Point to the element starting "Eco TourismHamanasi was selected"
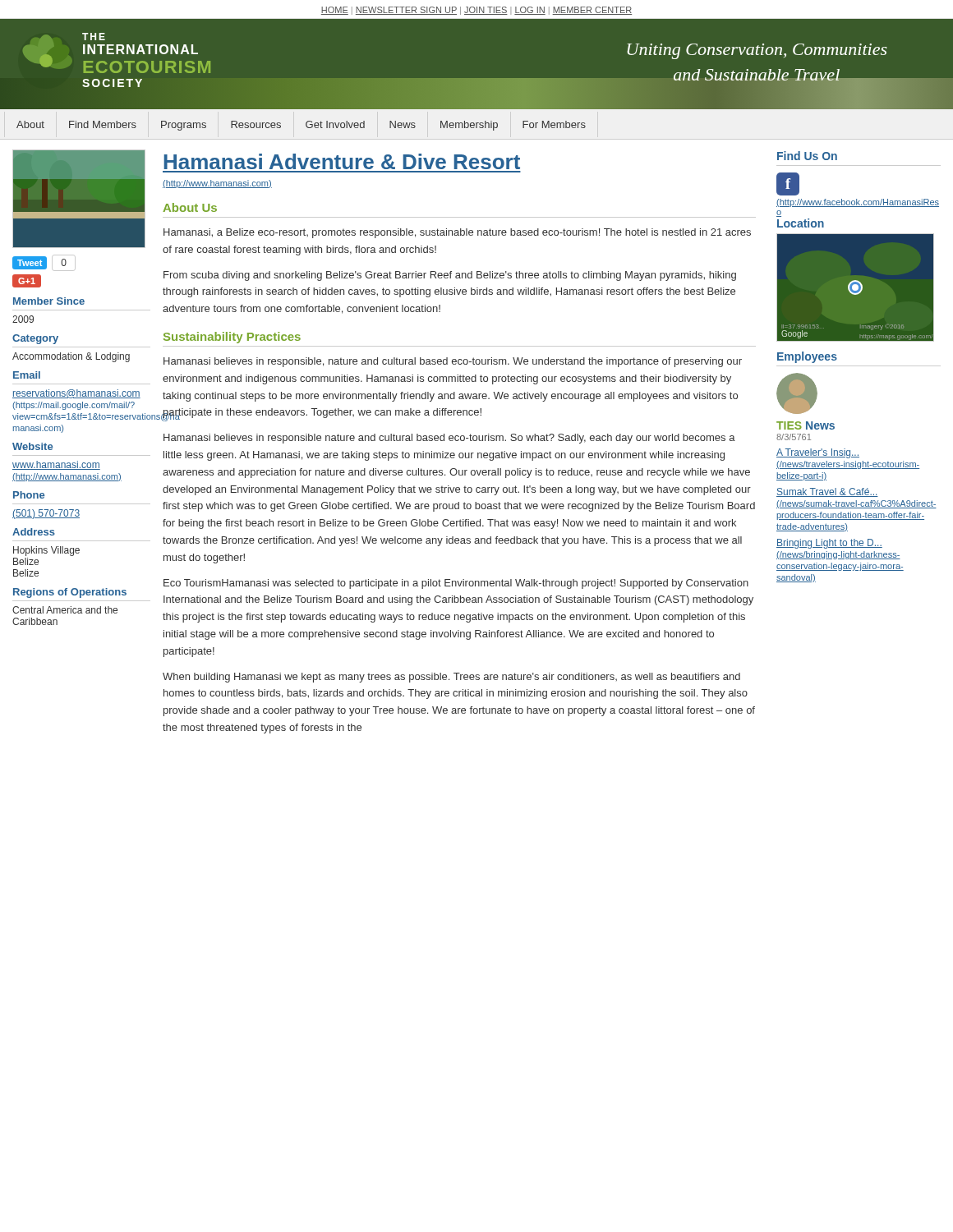This screenshot has height=1232, width=953. click(x=458, y=617)
